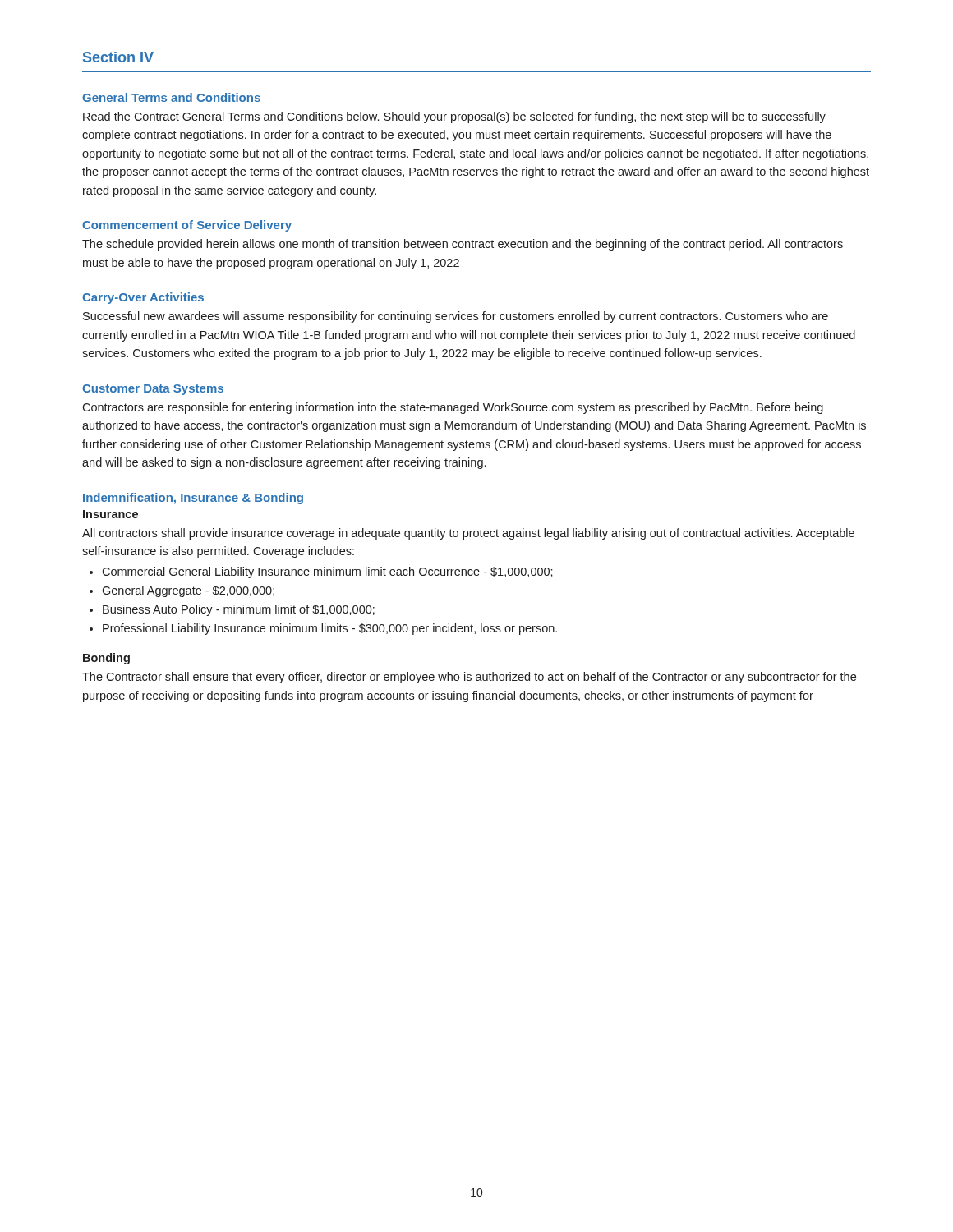Click on the text starting "Successful new awardees will assume"

point(476,335)
